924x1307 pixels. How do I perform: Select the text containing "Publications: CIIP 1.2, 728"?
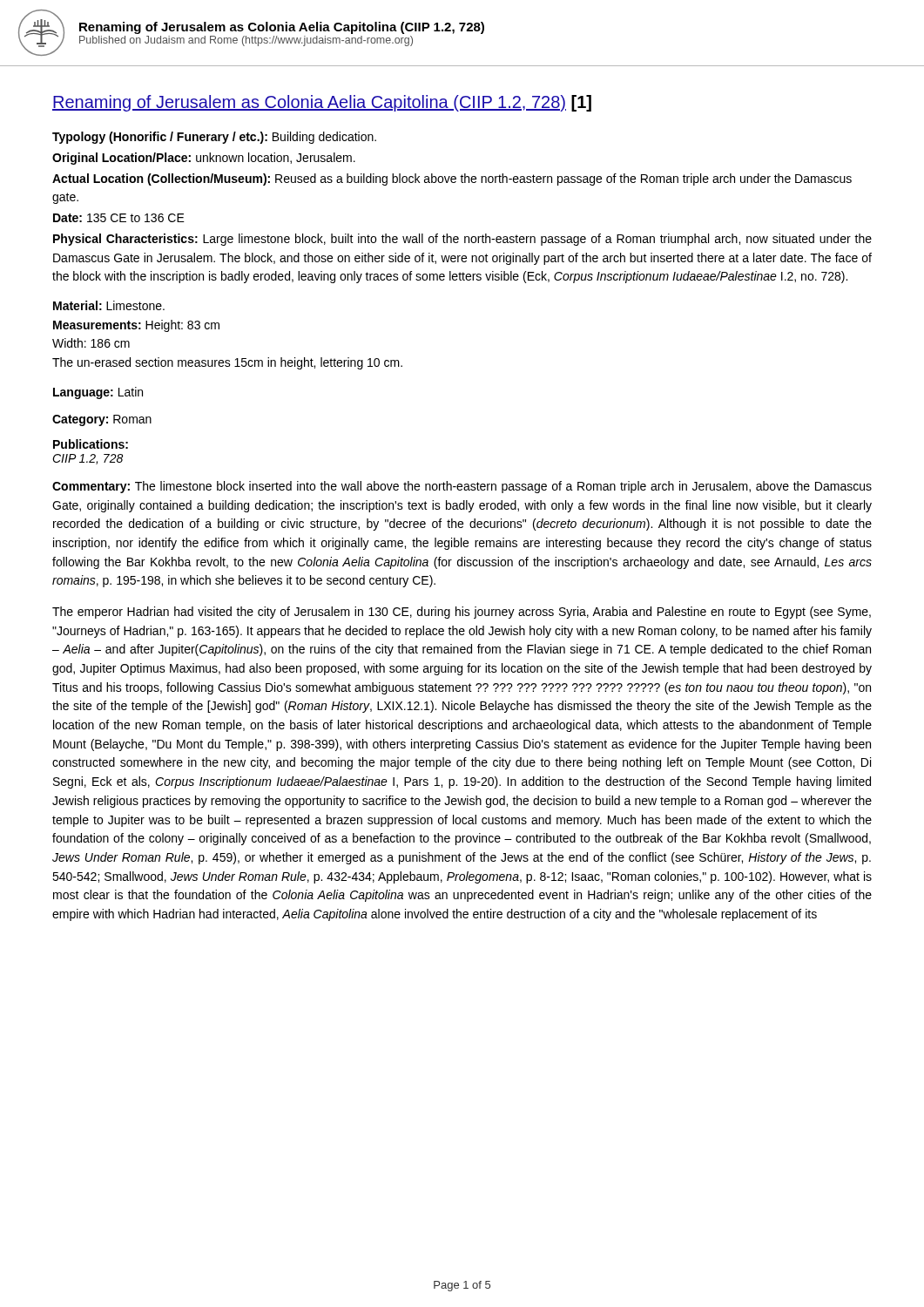[91, 444]
